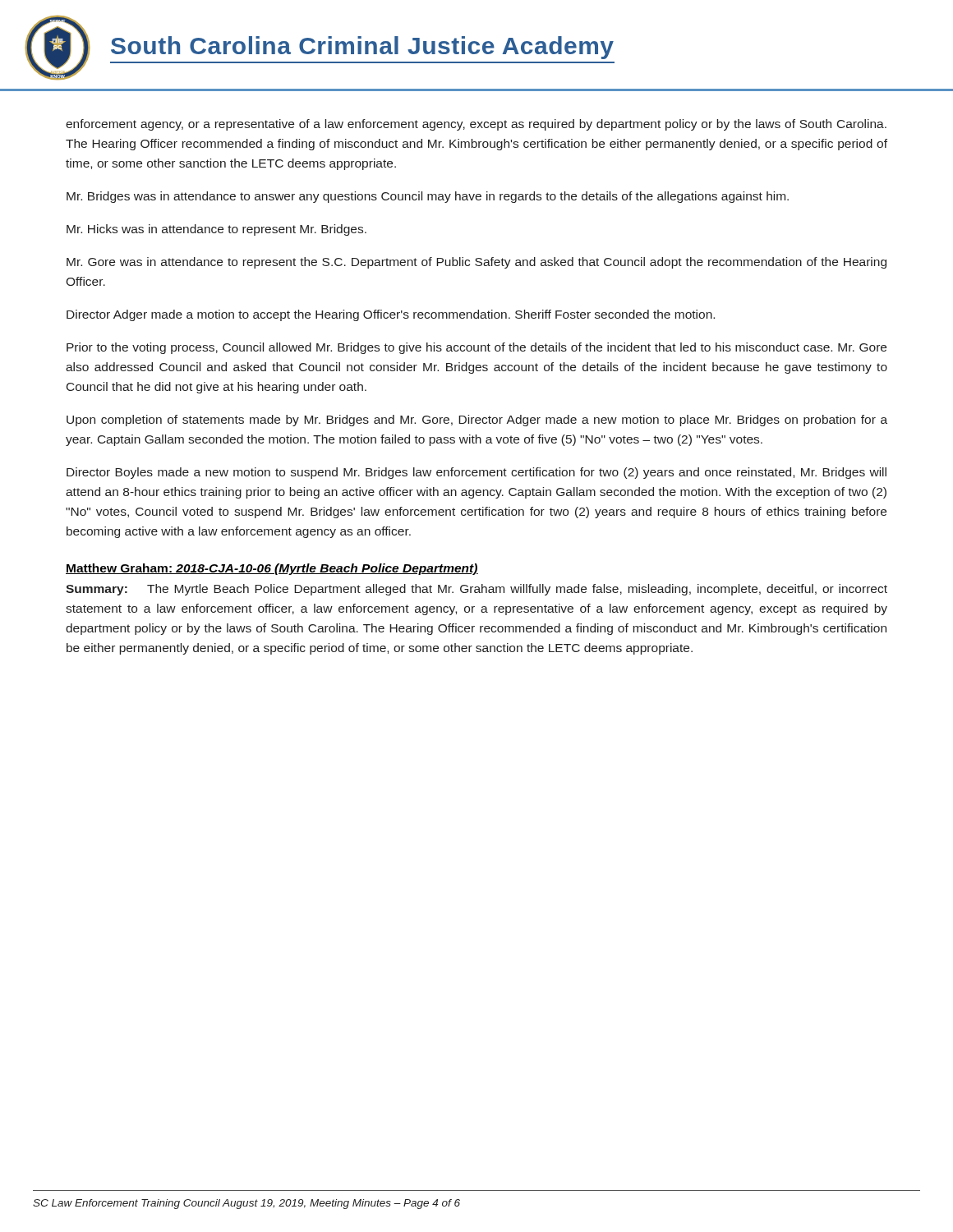This screenshot has width=953, height=1232.
Task: Point to the region starting "Upon completion of statements made"
Action: coord(476,429)
